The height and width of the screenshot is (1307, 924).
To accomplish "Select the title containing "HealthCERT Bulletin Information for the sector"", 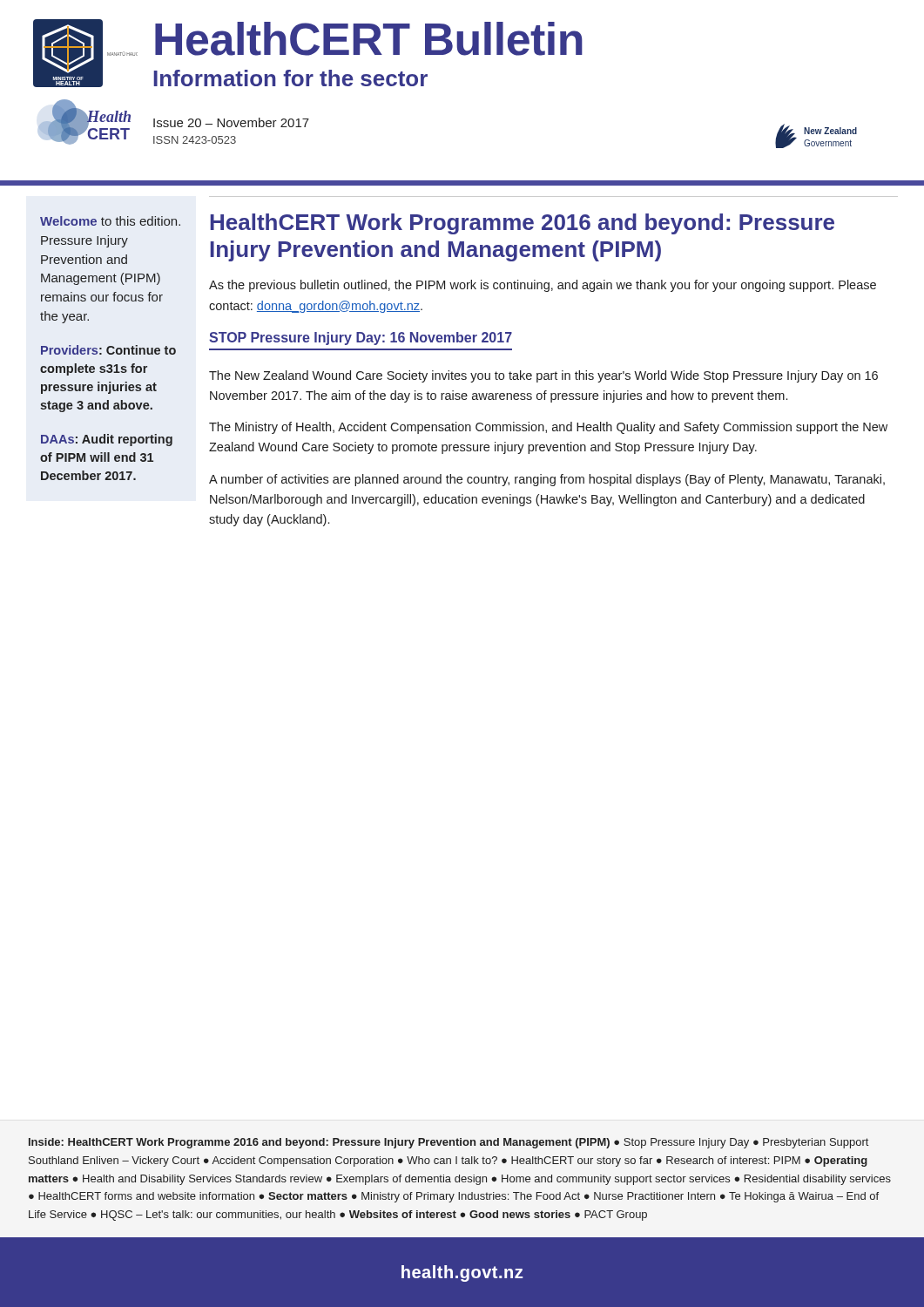I will [525, 54].
